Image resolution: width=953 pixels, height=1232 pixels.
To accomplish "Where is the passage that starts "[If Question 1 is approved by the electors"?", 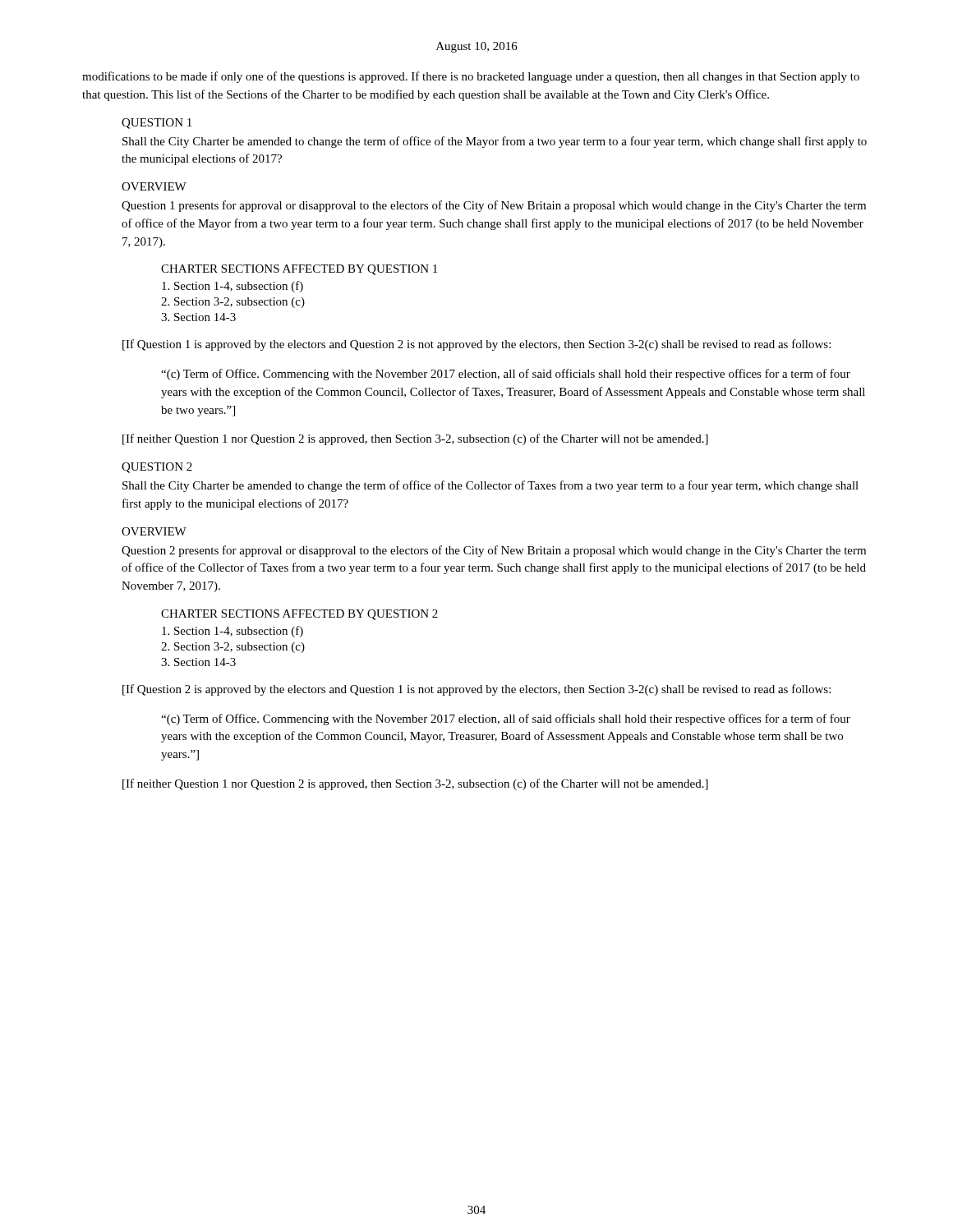I will (x=496, y=345).
